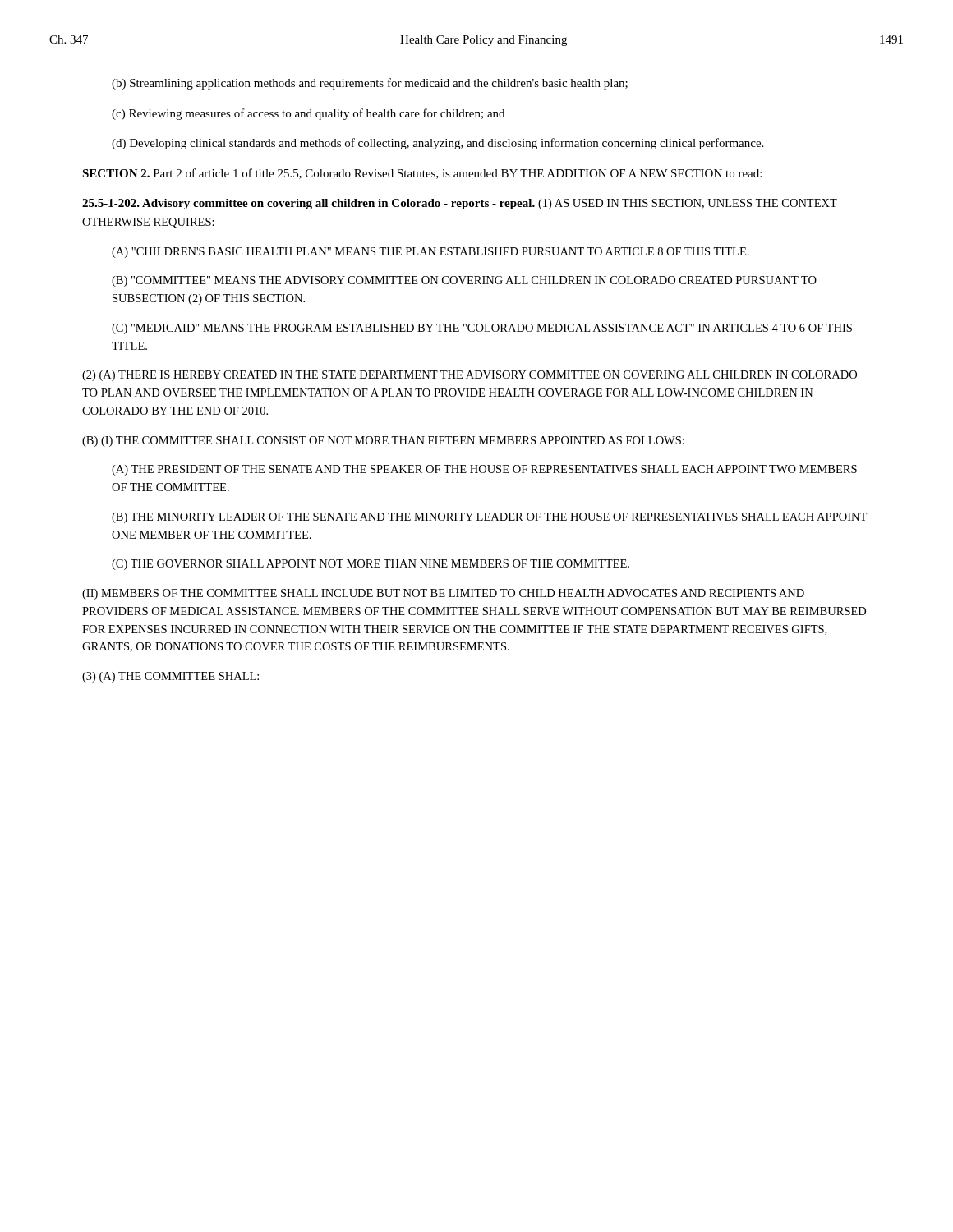Find the block on this page that starts "(b) (I) The committee shall consist of not"
953x1232 pixels.
click(384, 440)
